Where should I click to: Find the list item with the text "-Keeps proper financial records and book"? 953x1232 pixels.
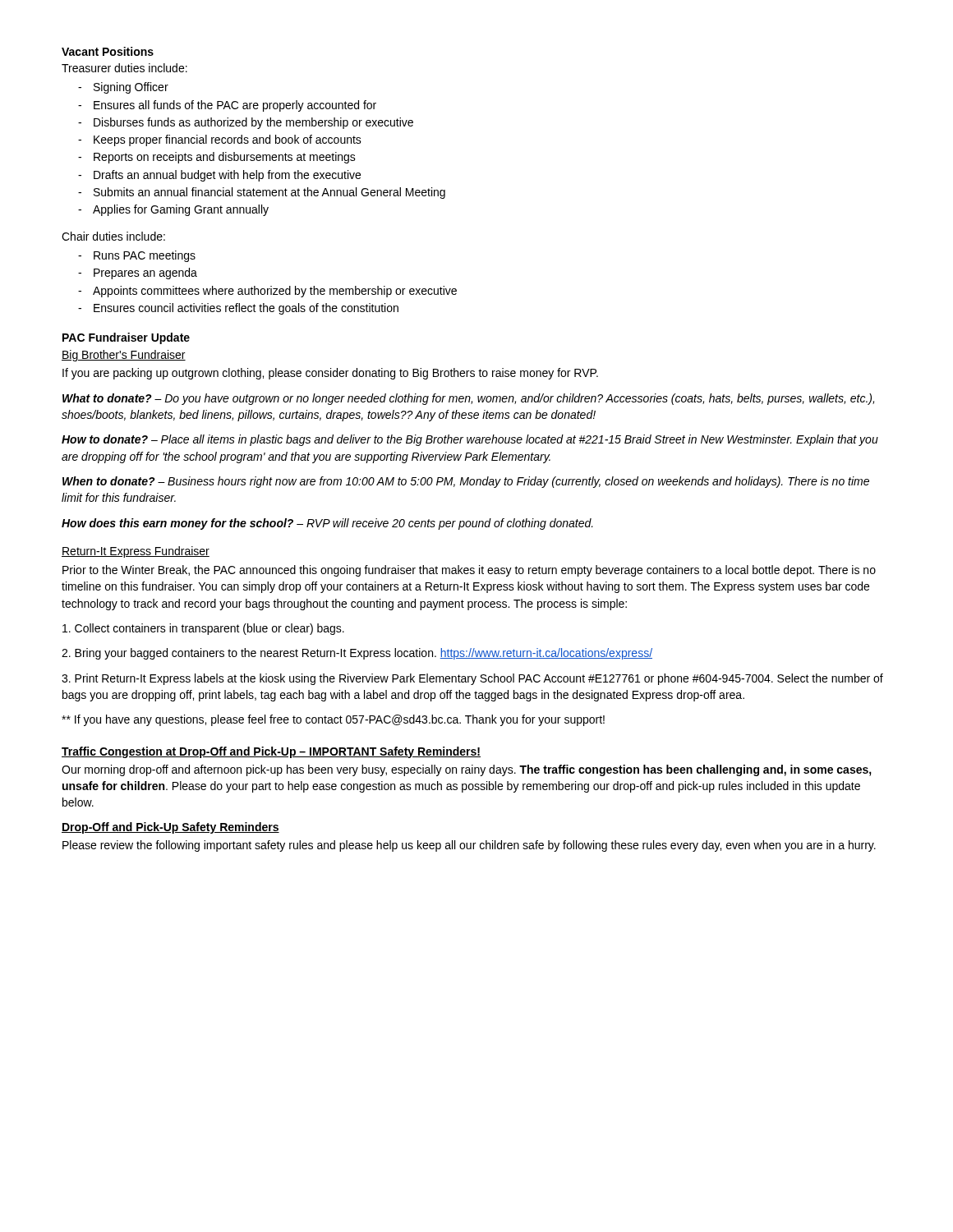coord(220,140)
